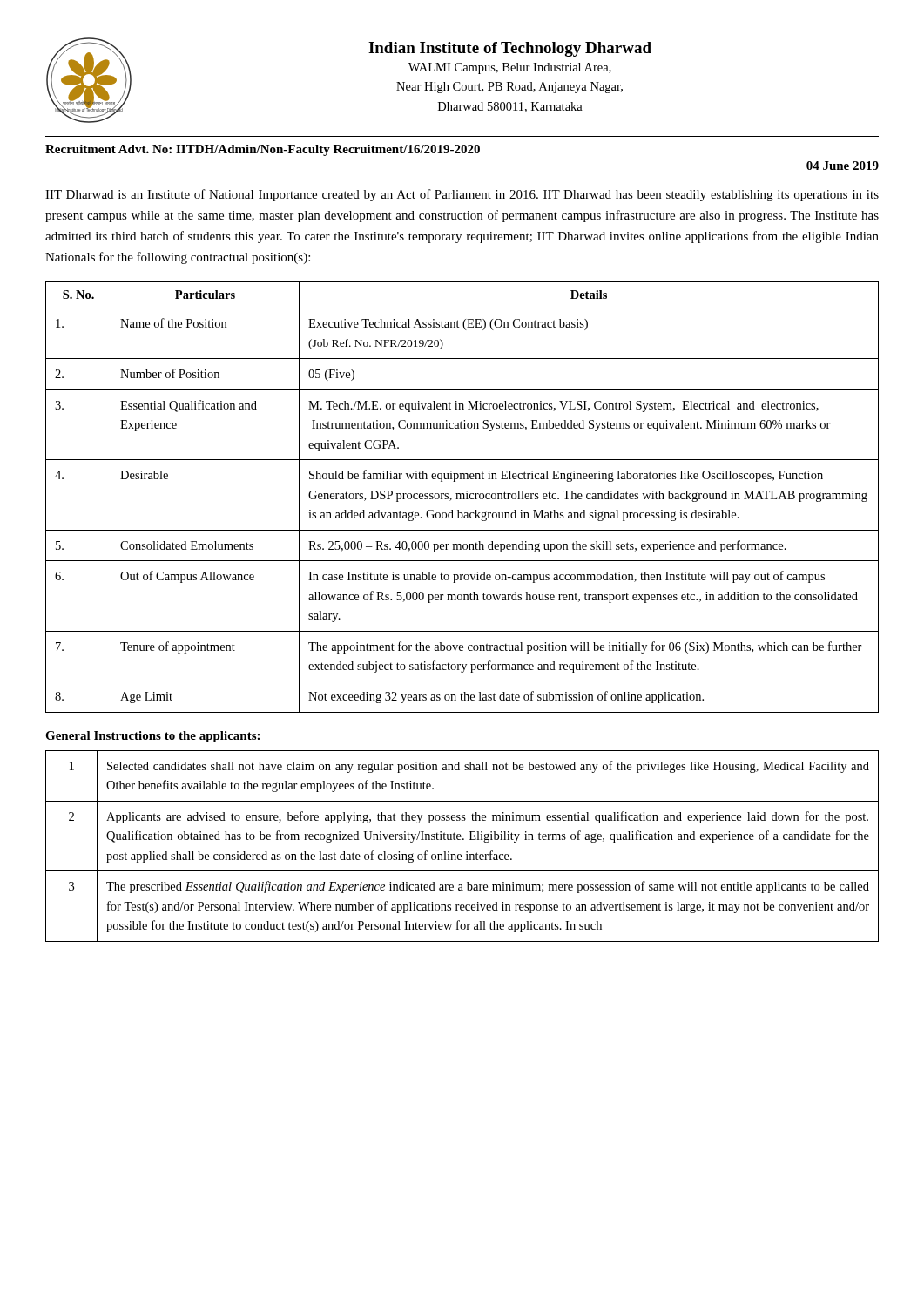Click on the text with the text "04 June 2019"
This screenshot has height=1307, width=924.
pyautogui.click(x=842, y=166)
